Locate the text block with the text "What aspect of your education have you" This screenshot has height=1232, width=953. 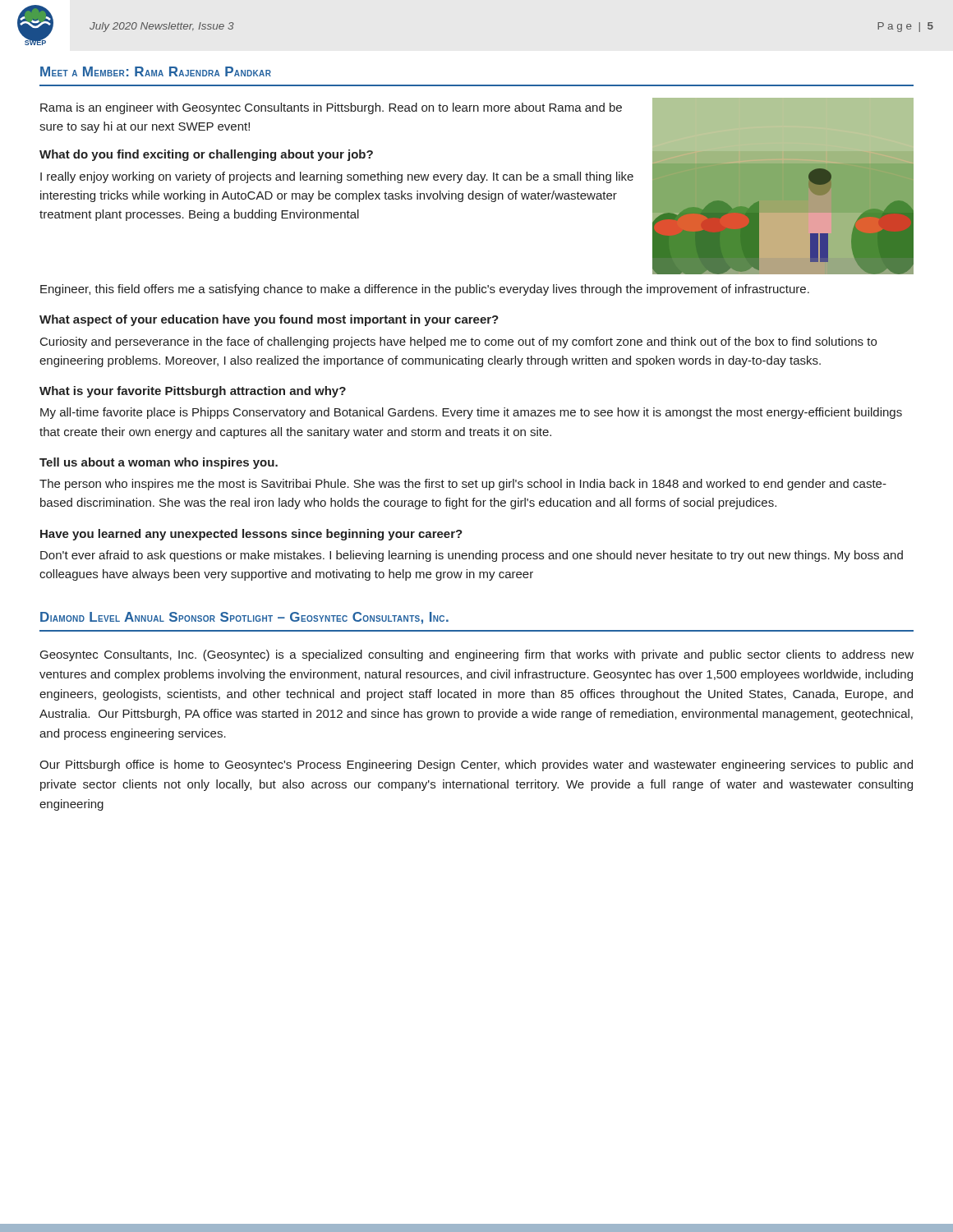point(476,338)
